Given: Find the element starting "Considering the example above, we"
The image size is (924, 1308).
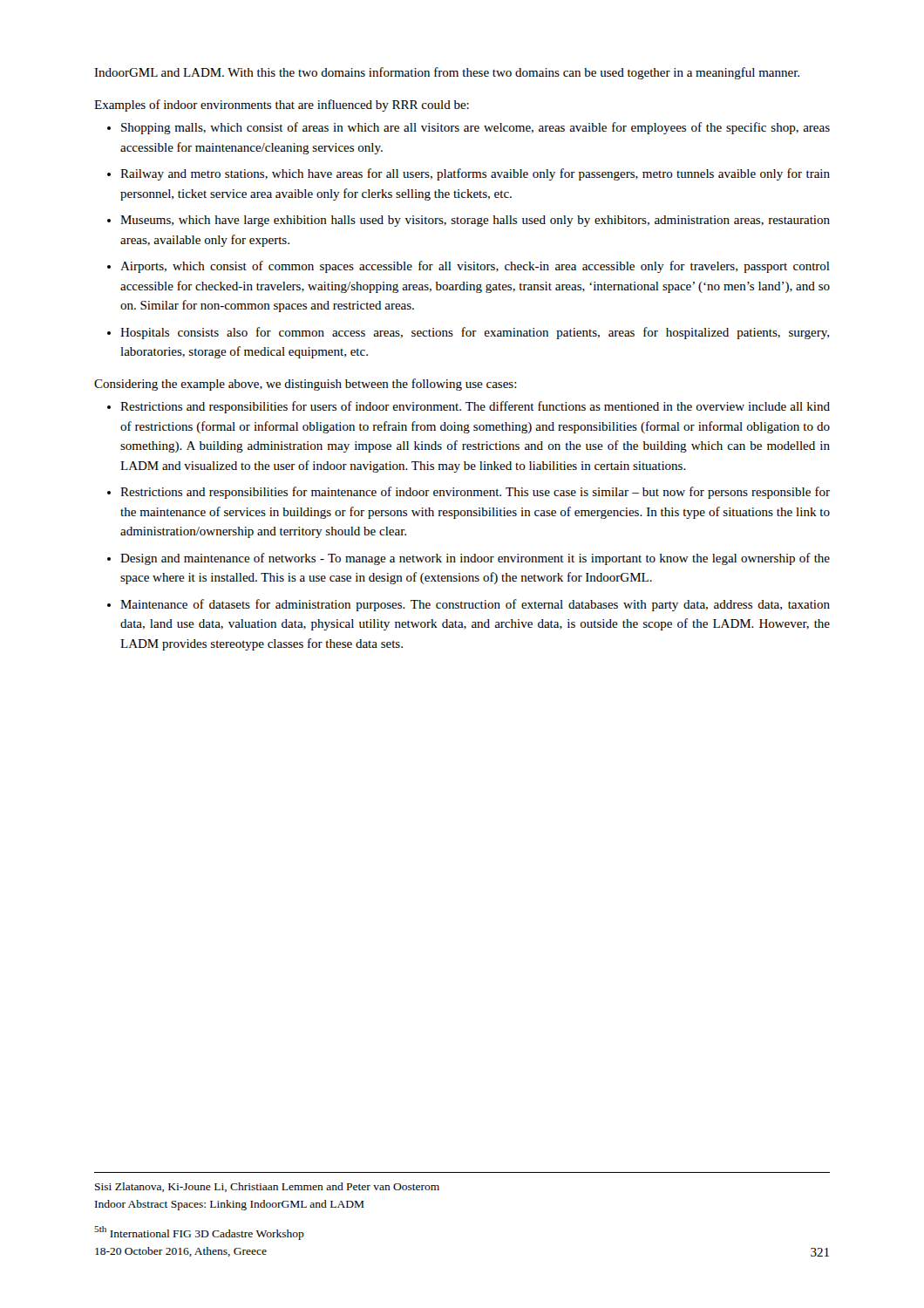Looking at the screenshot, I should point(306,383).
